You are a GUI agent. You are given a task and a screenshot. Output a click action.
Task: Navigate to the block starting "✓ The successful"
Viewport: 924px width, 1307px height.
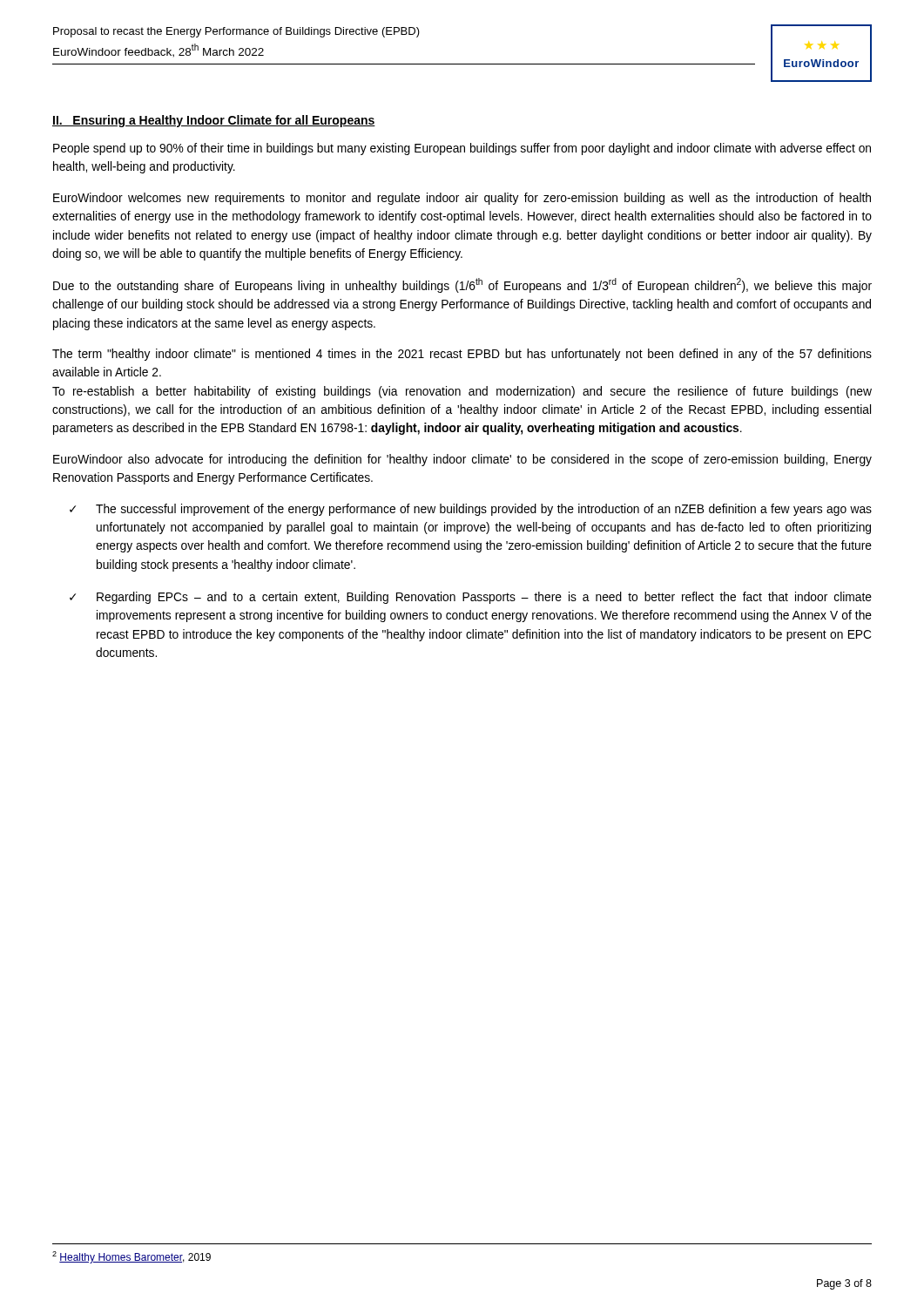coord(470,536)
